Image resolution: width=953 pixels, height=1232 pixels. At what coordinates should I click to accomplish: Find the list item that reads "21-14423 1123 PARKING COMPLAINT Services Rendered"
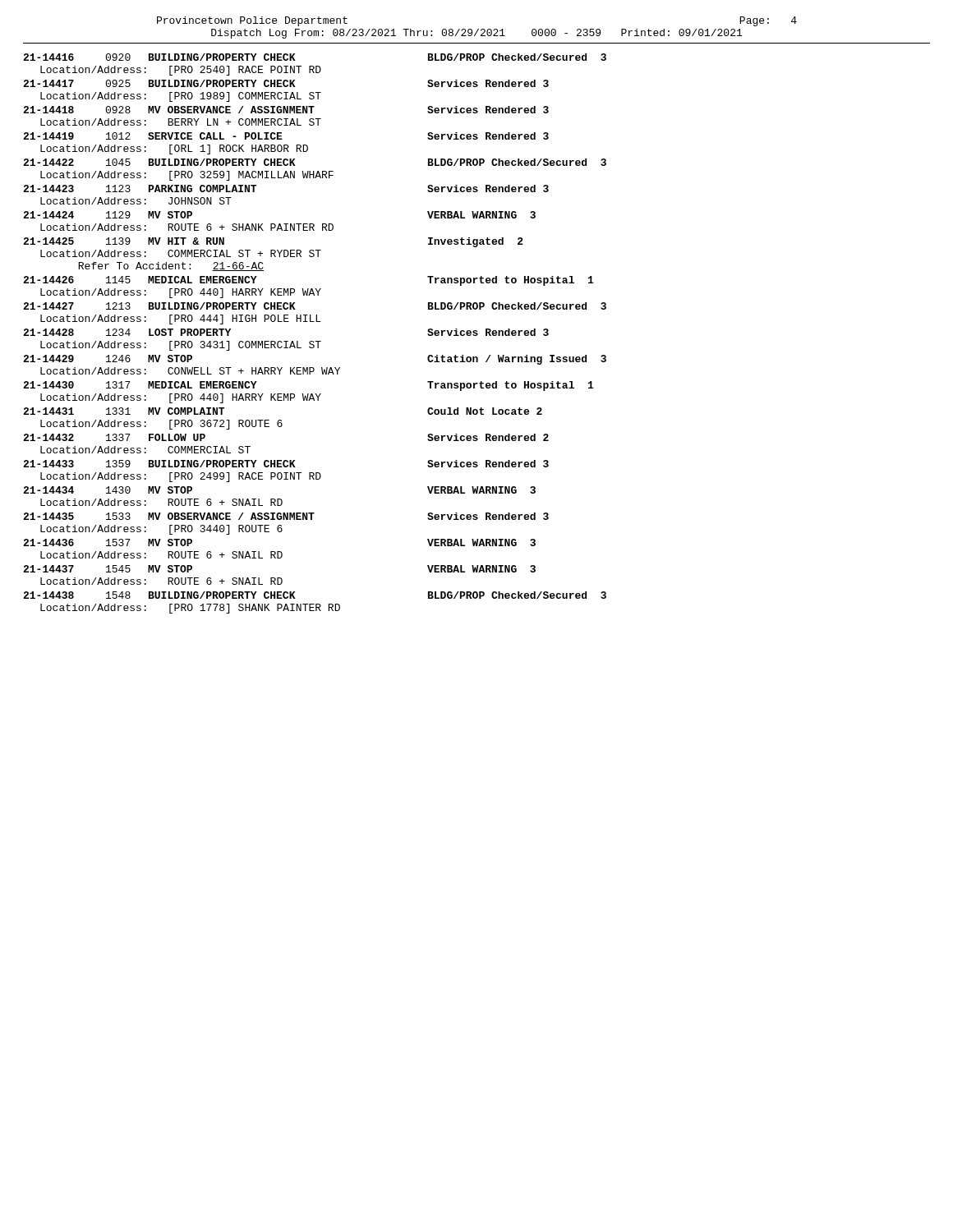click(x=476, y=196)
